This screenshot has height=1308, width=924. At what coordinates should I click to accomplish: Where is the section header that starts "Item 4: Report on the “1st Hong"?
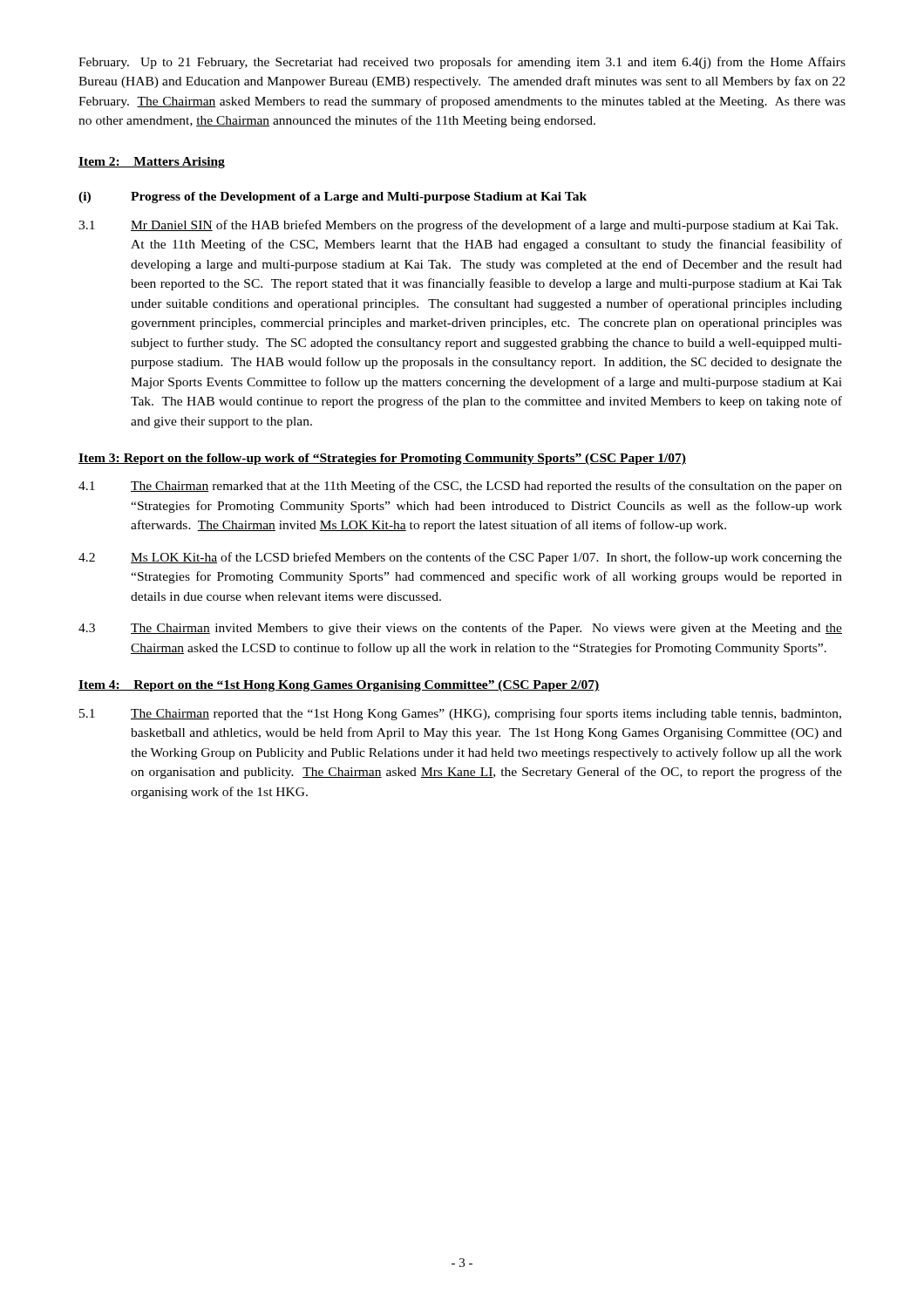(x=339, y=684)
